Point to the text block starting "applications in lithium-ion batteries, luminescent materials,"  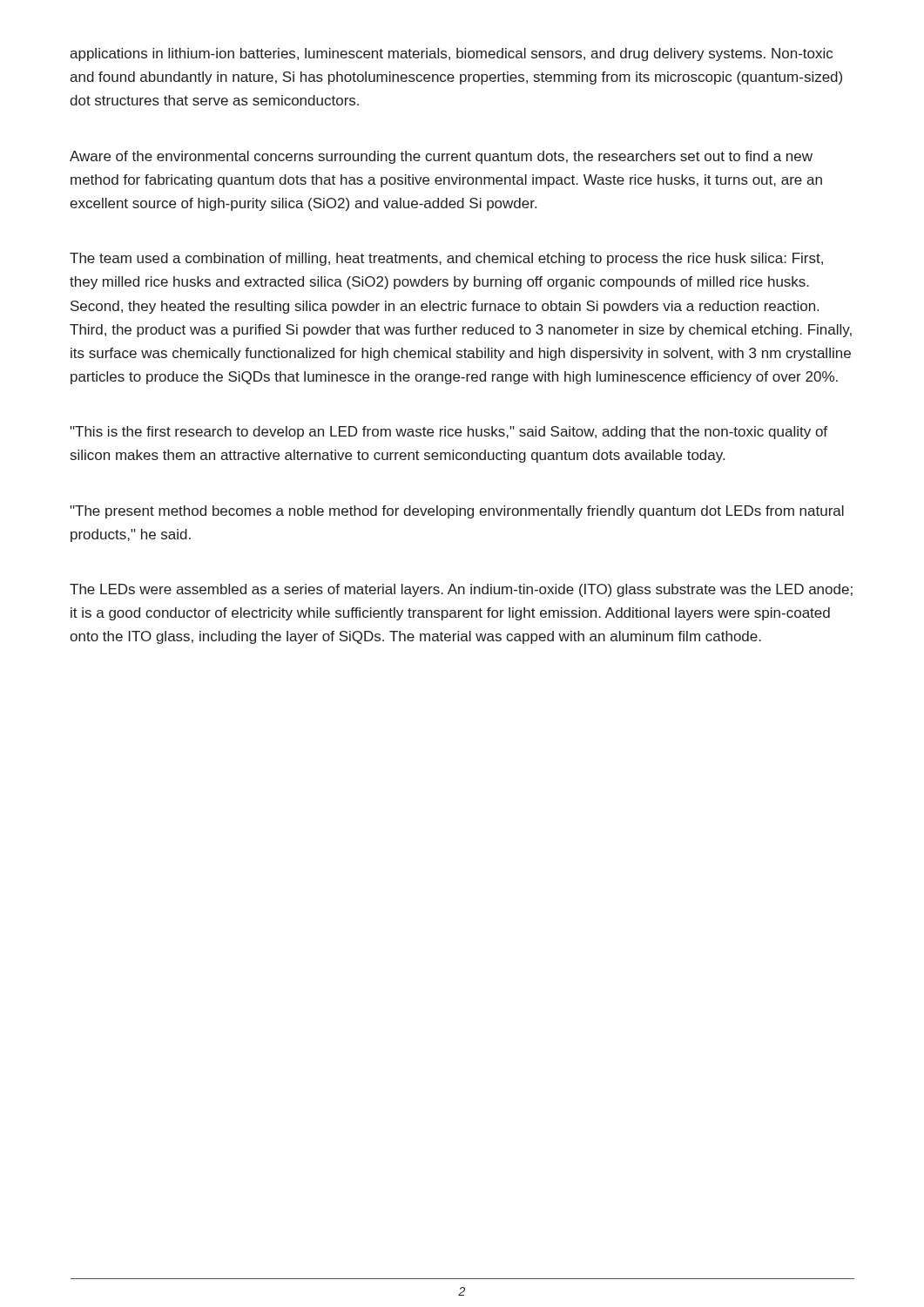click(456, 77)
